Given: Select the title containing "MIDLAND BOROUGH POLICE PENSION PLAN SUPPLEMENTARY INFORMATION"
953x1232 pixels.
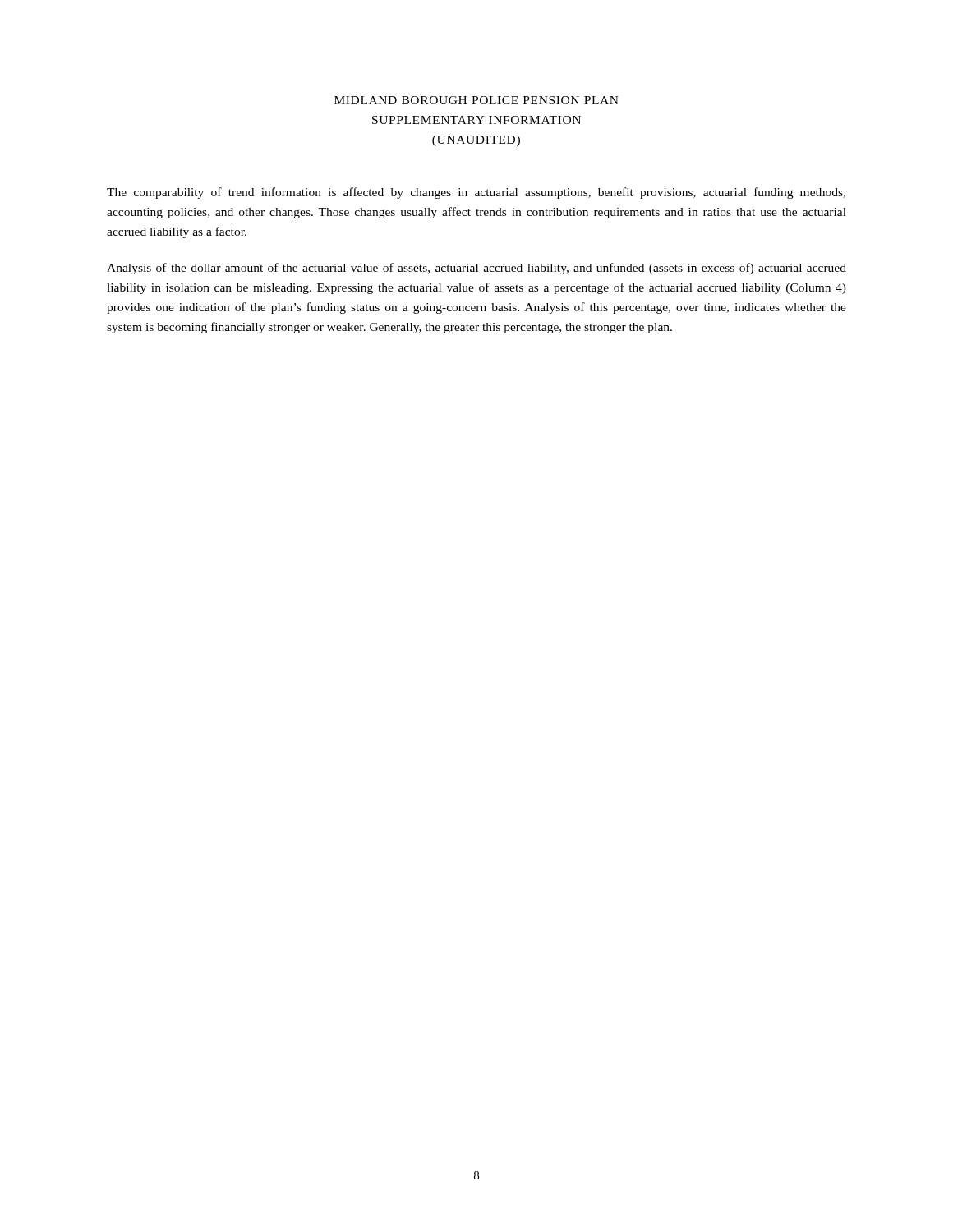Looking at the screenshot, I should point(476,120).
